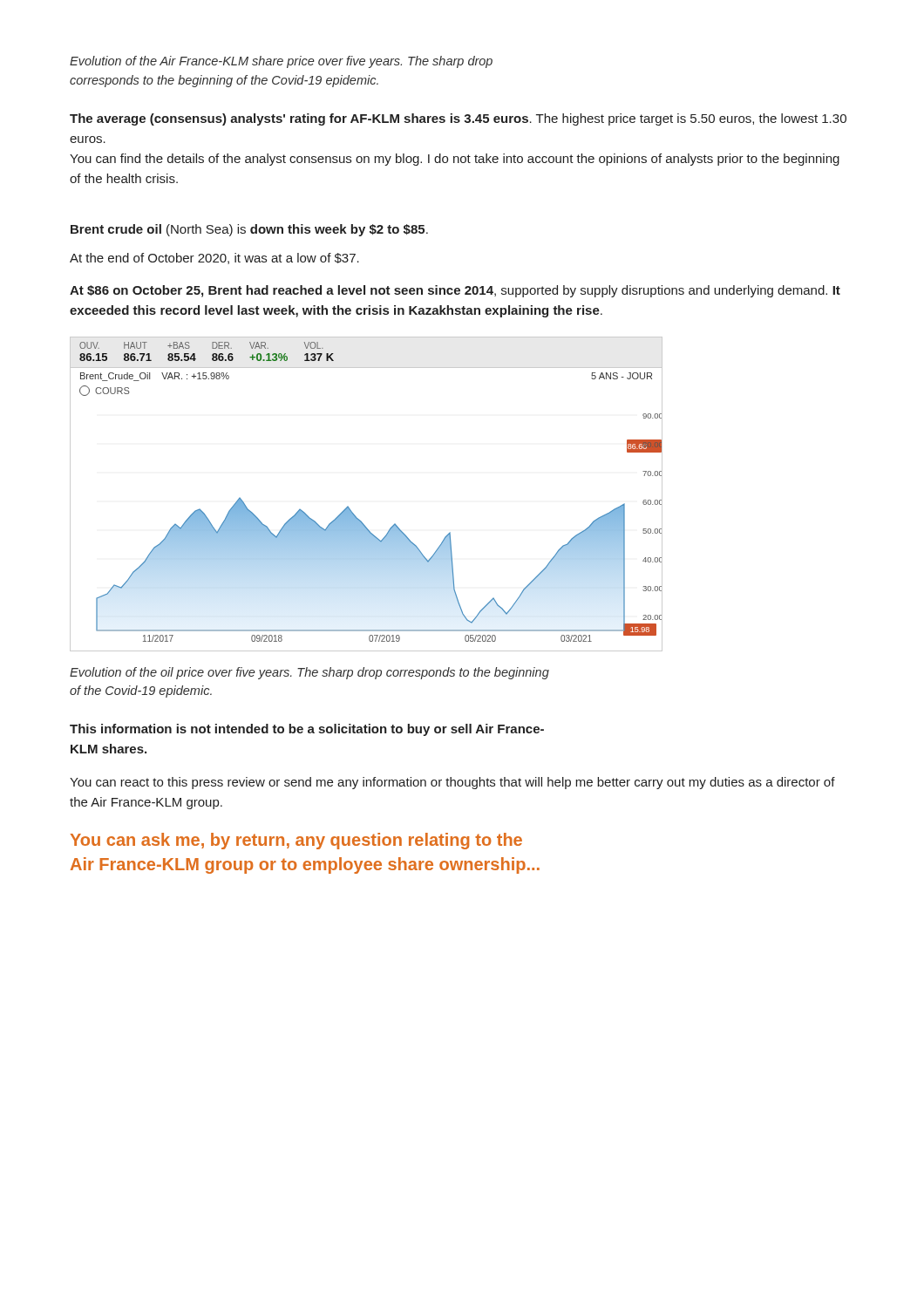Select the text block that says "You can react to this"
The width and height of the screenshot is (924, 1308).
tap(452, 791)
